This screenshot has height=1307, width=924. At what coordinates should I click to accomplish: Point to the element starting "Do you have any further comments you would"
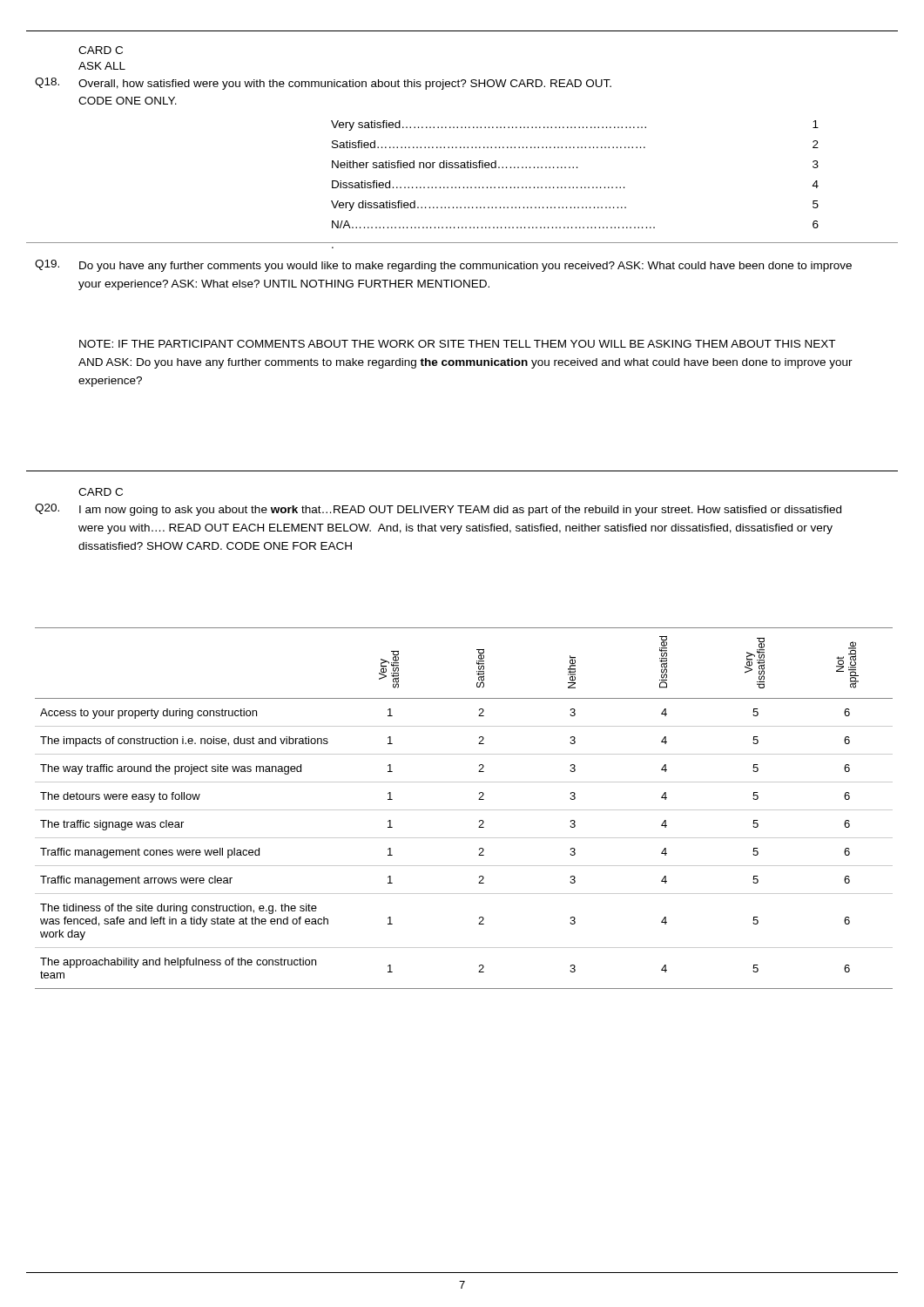click(465, 274)
